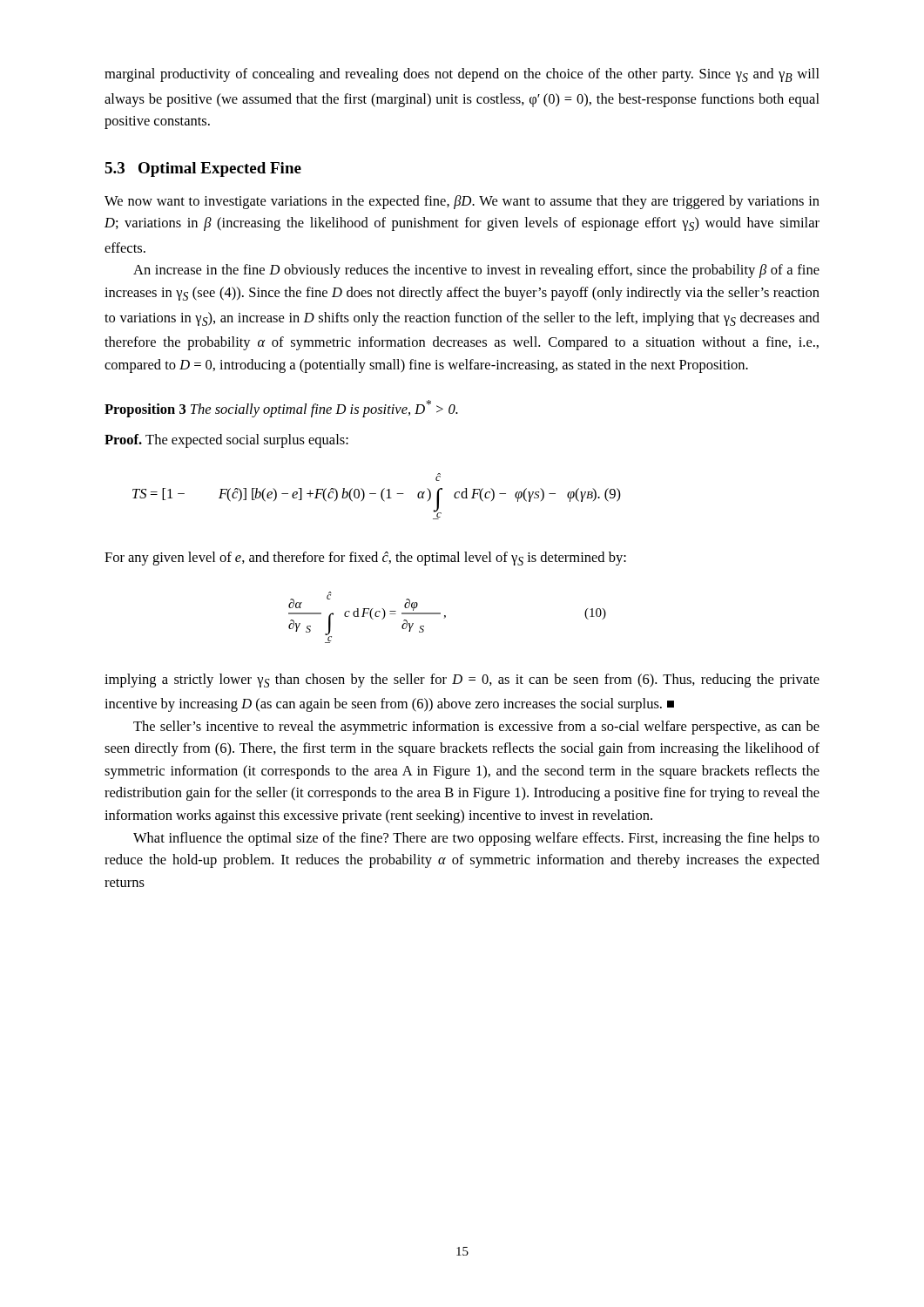
Task: Locate the block of text that opens with "For any given level of e,"
Action: (462, 559)
